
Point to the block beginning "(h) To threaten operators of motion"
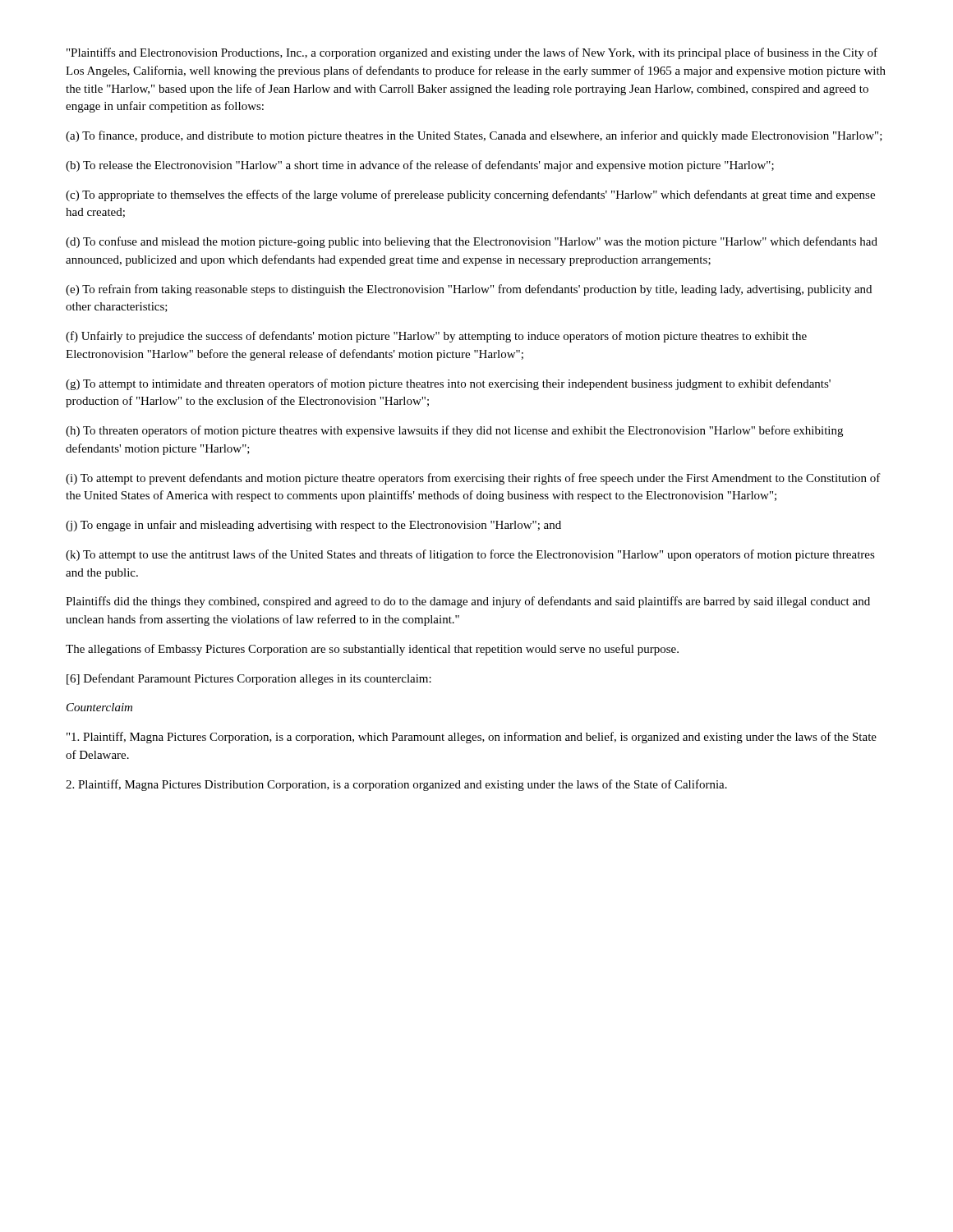click(455, 439)
